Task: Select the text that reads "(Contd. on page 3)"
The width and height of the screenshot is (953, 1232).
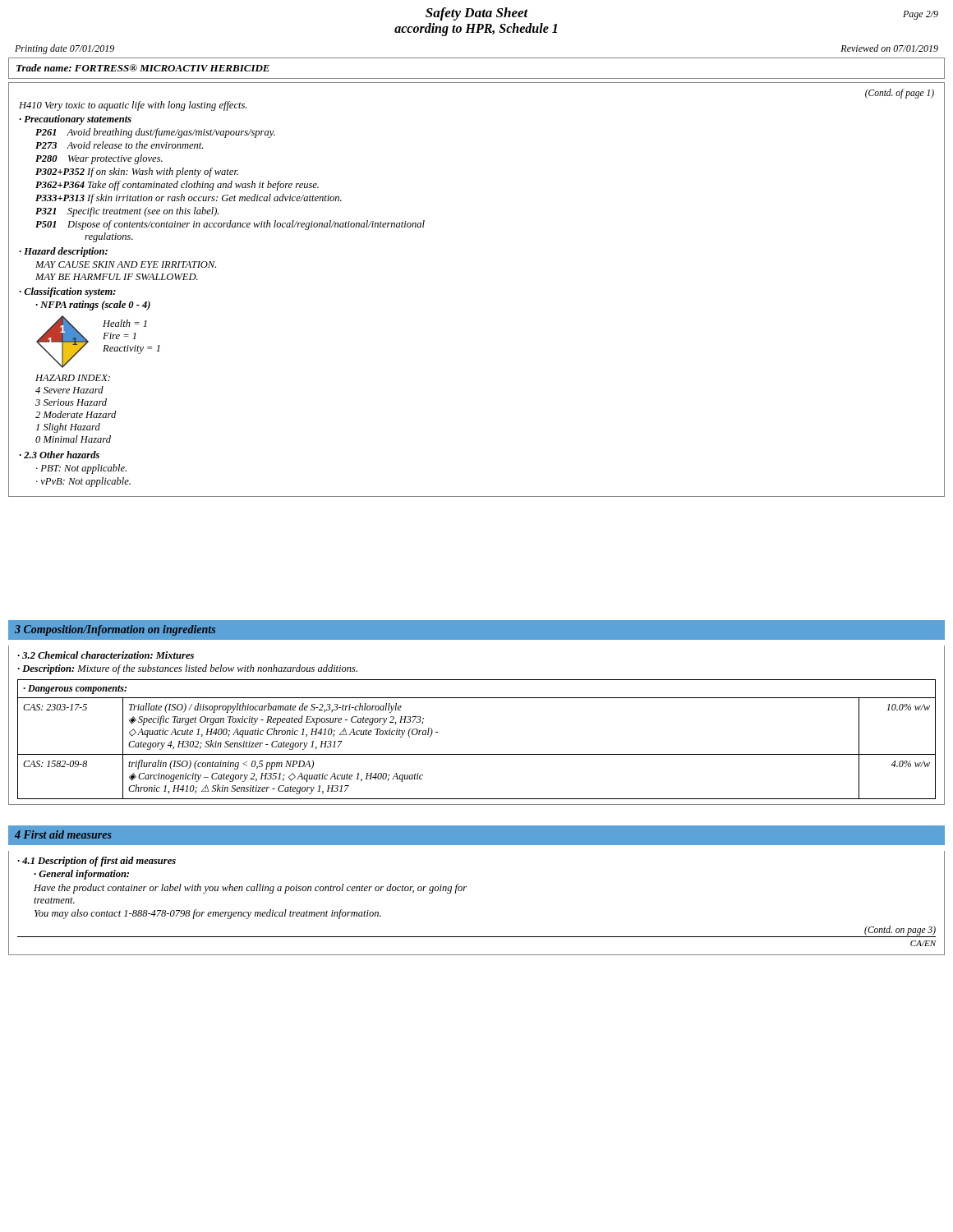Action: tap(900, 930)
